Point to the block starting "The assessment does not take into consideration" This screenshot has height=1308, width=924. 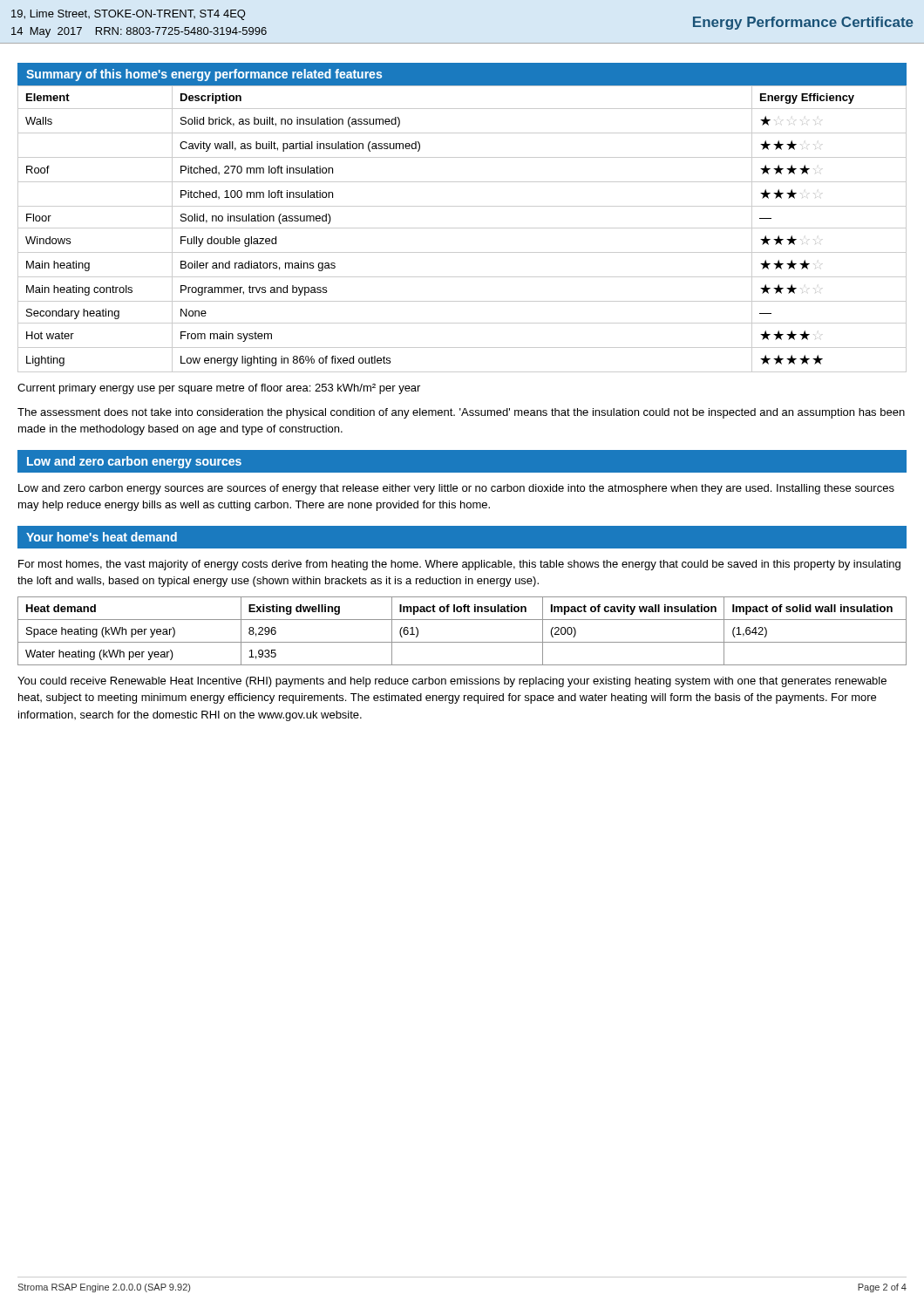(x=461, y=420)
